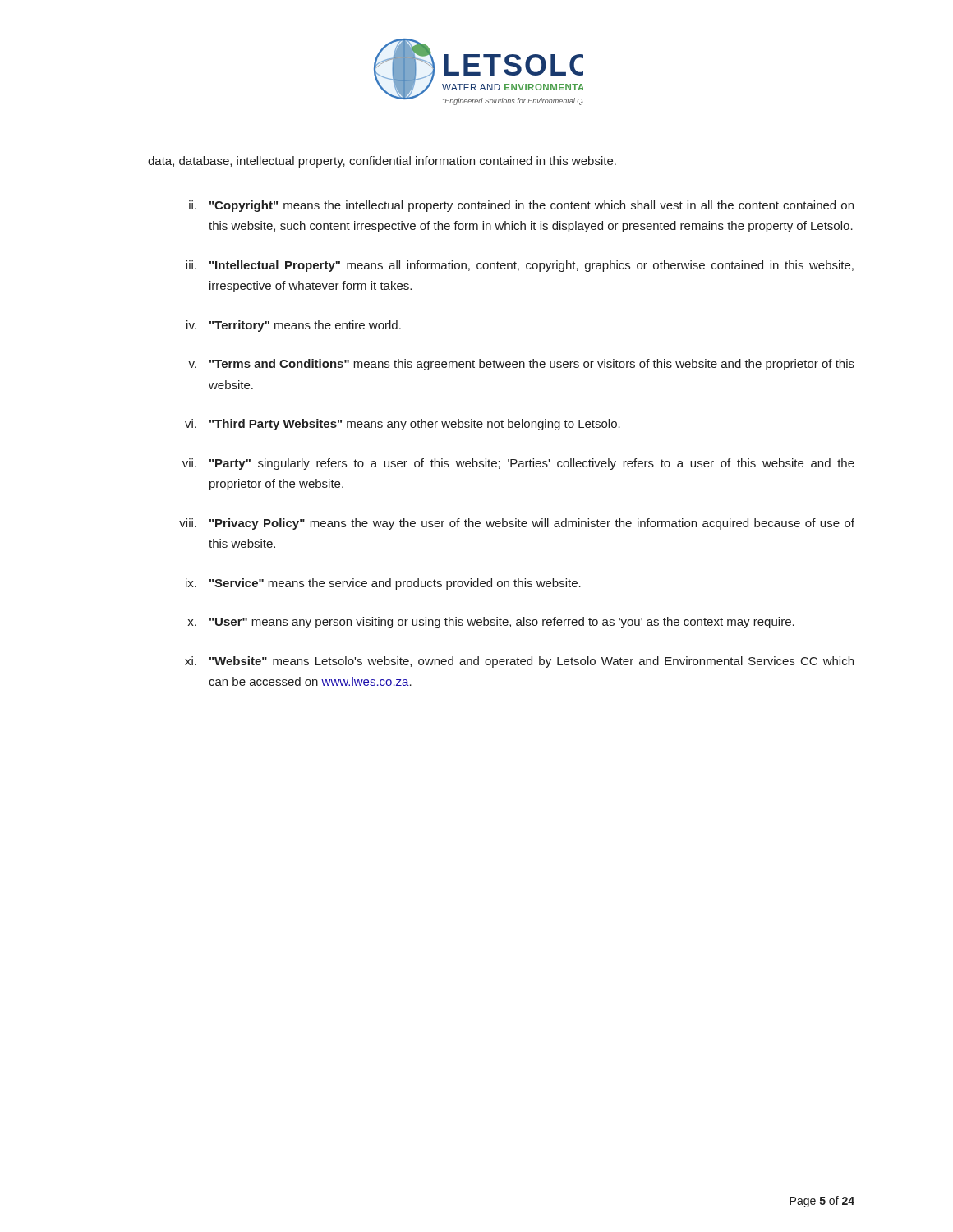Image resolution: width=953 pixels, height=1232 pixels.
Task: Navigate to the region starting "x. "User" means any person visiting or"
Action: tap(501, 622)
